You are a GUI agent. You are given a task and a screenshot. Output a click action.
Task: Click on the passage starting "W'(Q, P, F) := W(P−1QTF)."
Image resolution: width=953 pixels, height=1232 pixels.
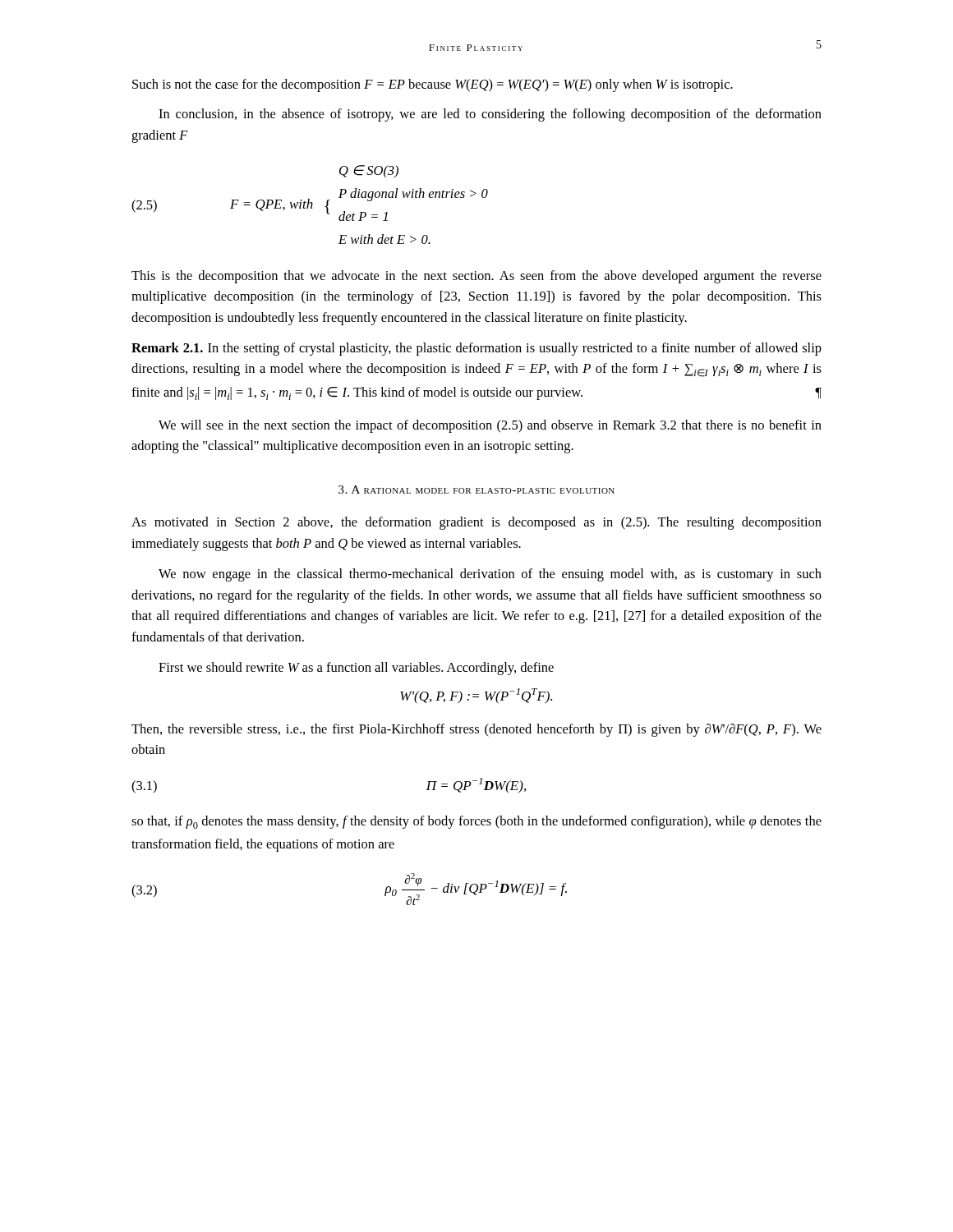pos(476,695)
